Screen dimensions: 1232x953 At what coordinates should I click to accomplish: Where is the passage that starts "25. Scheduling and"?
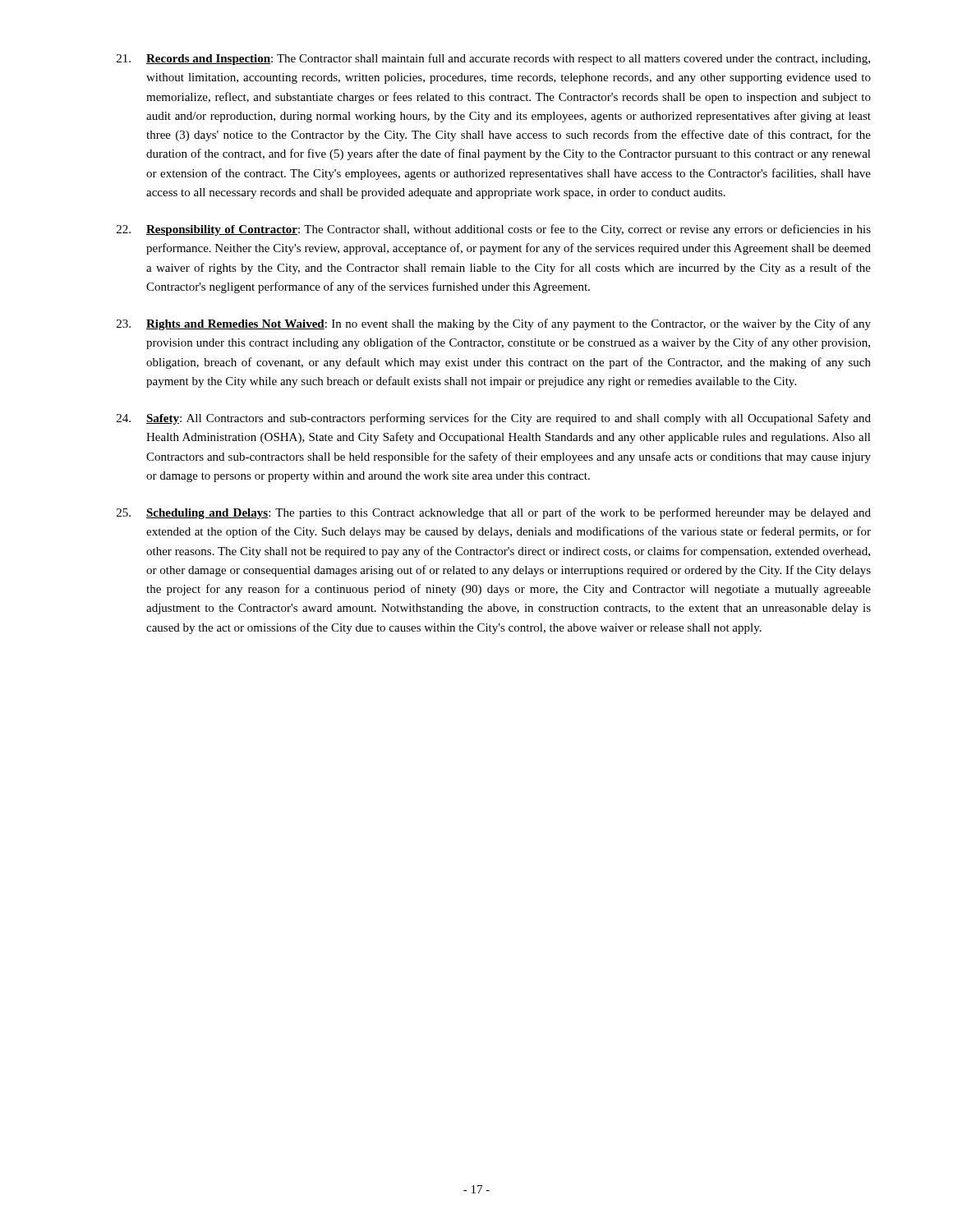click(476, 570)
